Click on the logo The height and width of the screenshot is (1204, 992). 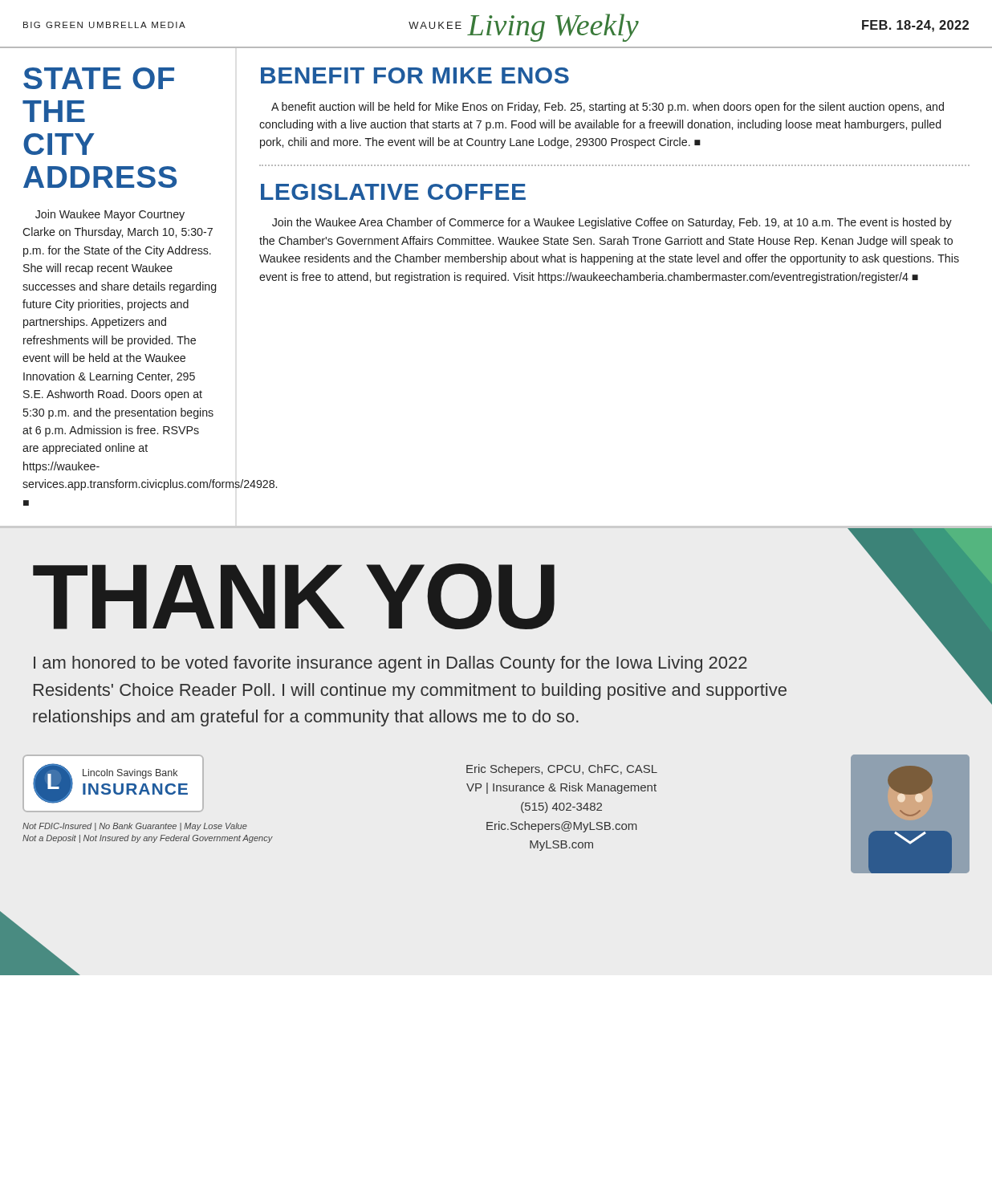(113, 783)
